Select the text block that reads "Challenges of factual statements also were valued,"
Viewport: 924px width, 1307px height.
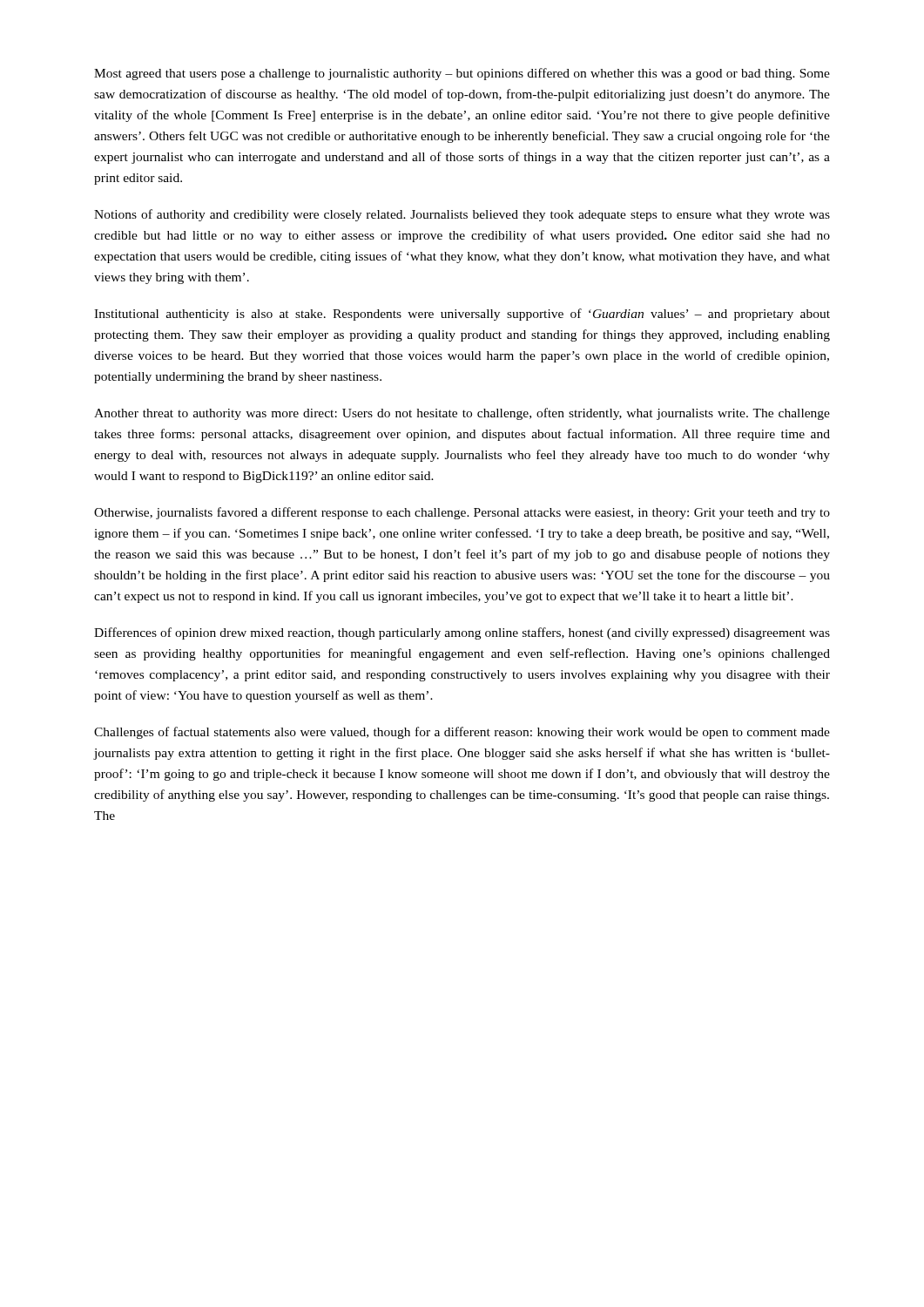click(x=462, y=774)
